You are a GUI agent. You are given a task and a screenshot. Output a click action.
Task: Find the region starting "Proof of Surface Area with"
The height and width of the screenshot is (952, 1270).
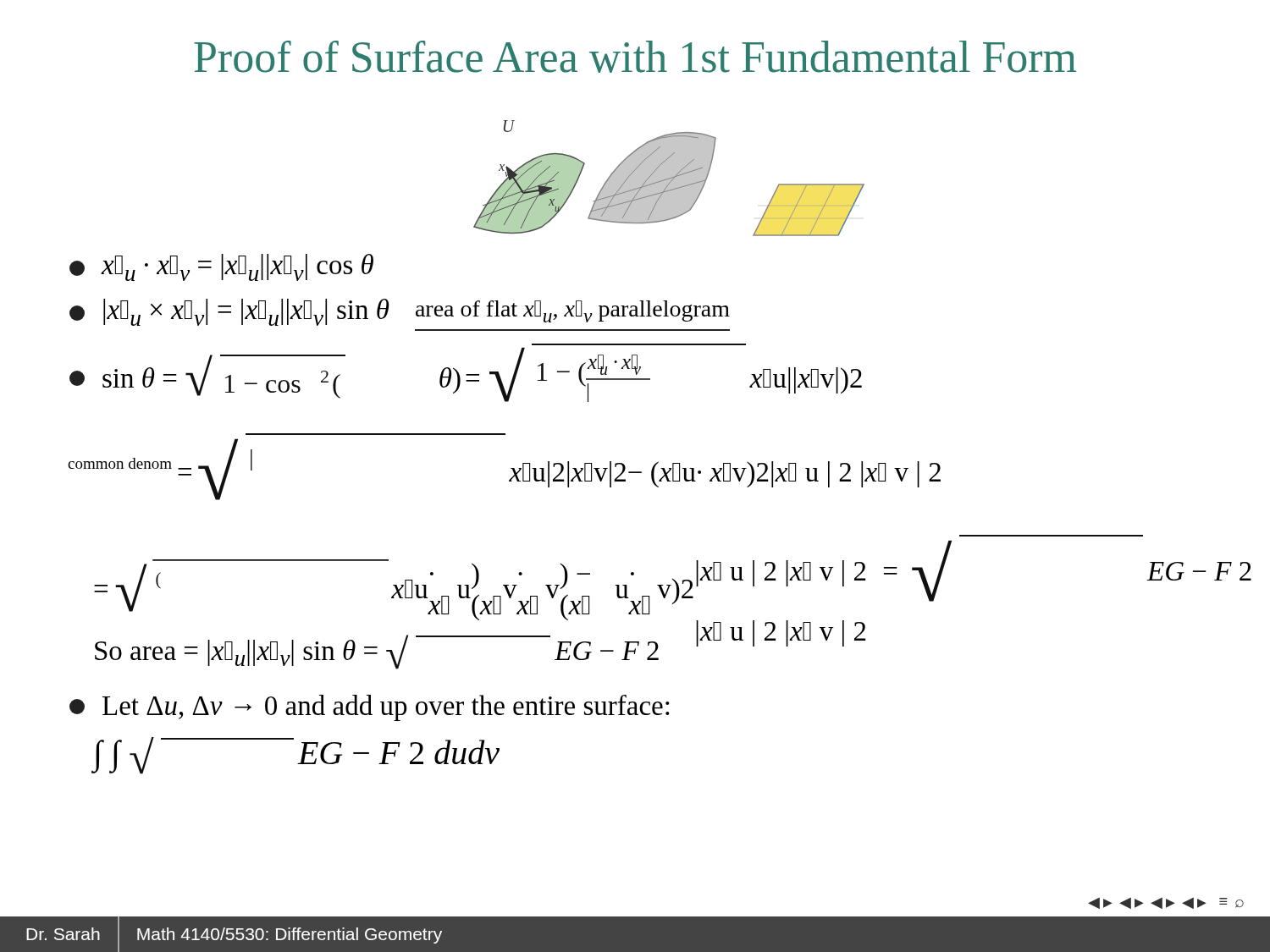(x=635, y=57)
